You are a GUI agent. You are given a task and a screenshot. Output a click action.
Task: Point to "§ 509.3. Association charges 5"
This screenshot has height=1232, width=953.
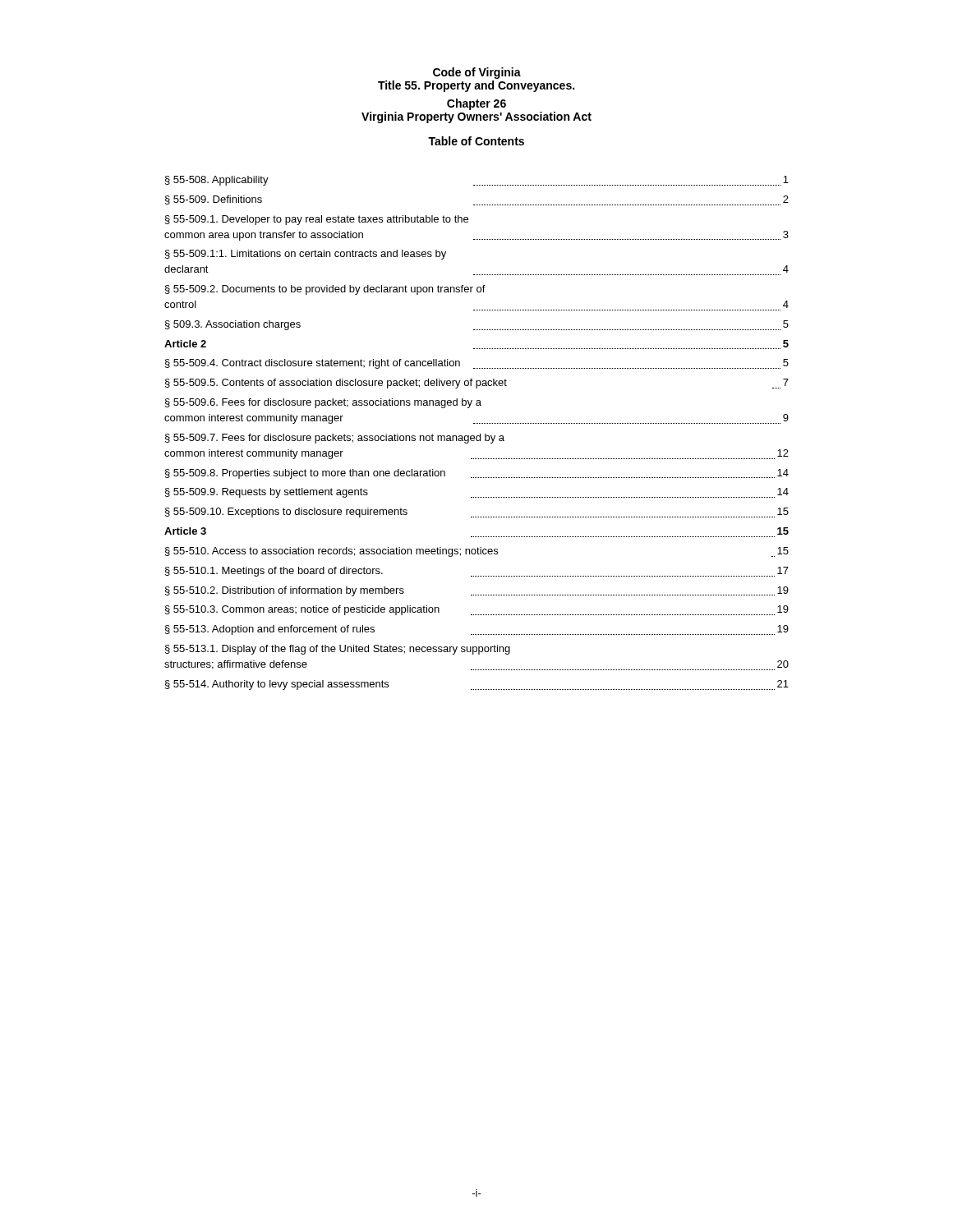[x=476, y=325]
